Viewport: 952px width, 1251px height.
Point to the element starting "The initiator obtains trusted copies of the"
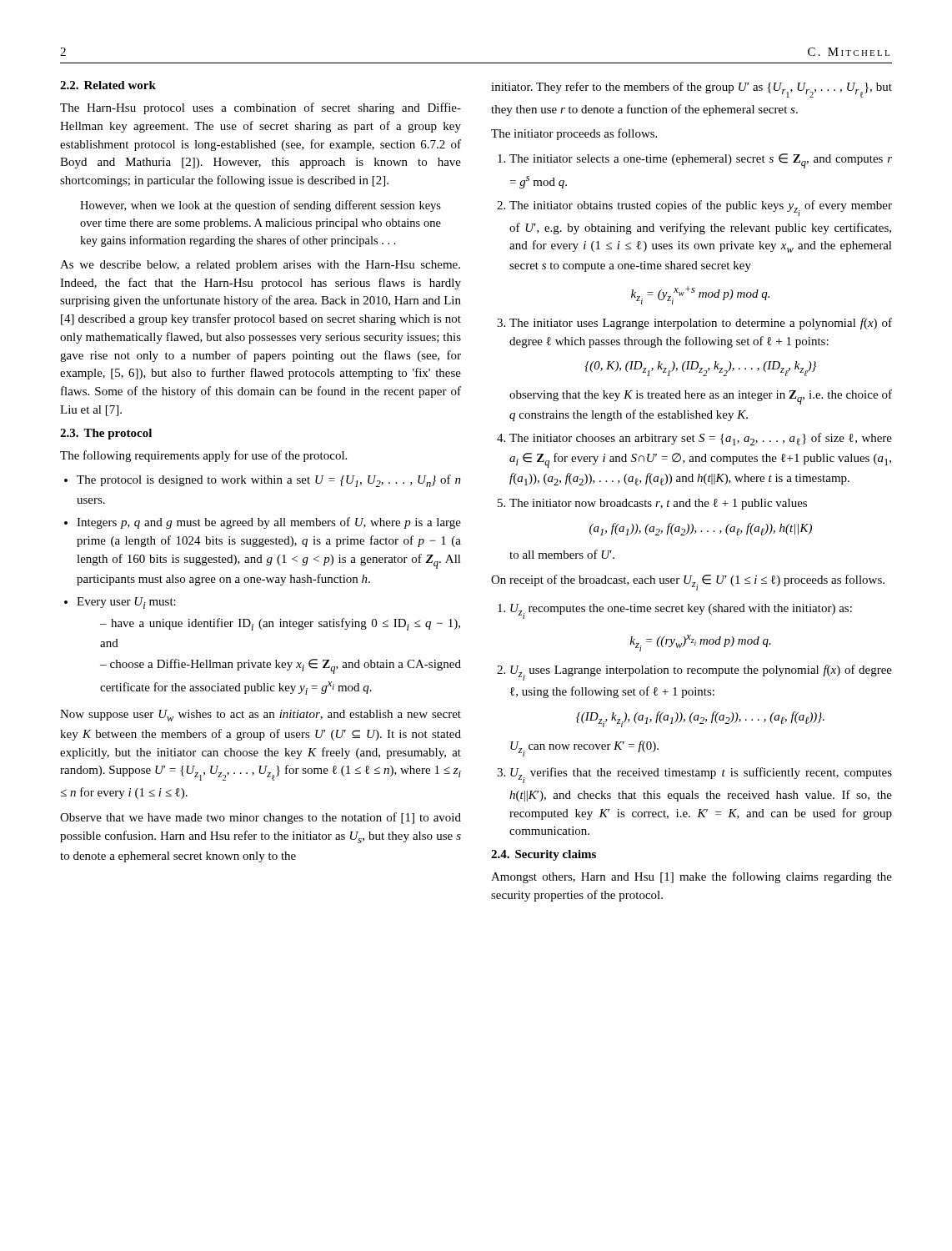(701, 253)
